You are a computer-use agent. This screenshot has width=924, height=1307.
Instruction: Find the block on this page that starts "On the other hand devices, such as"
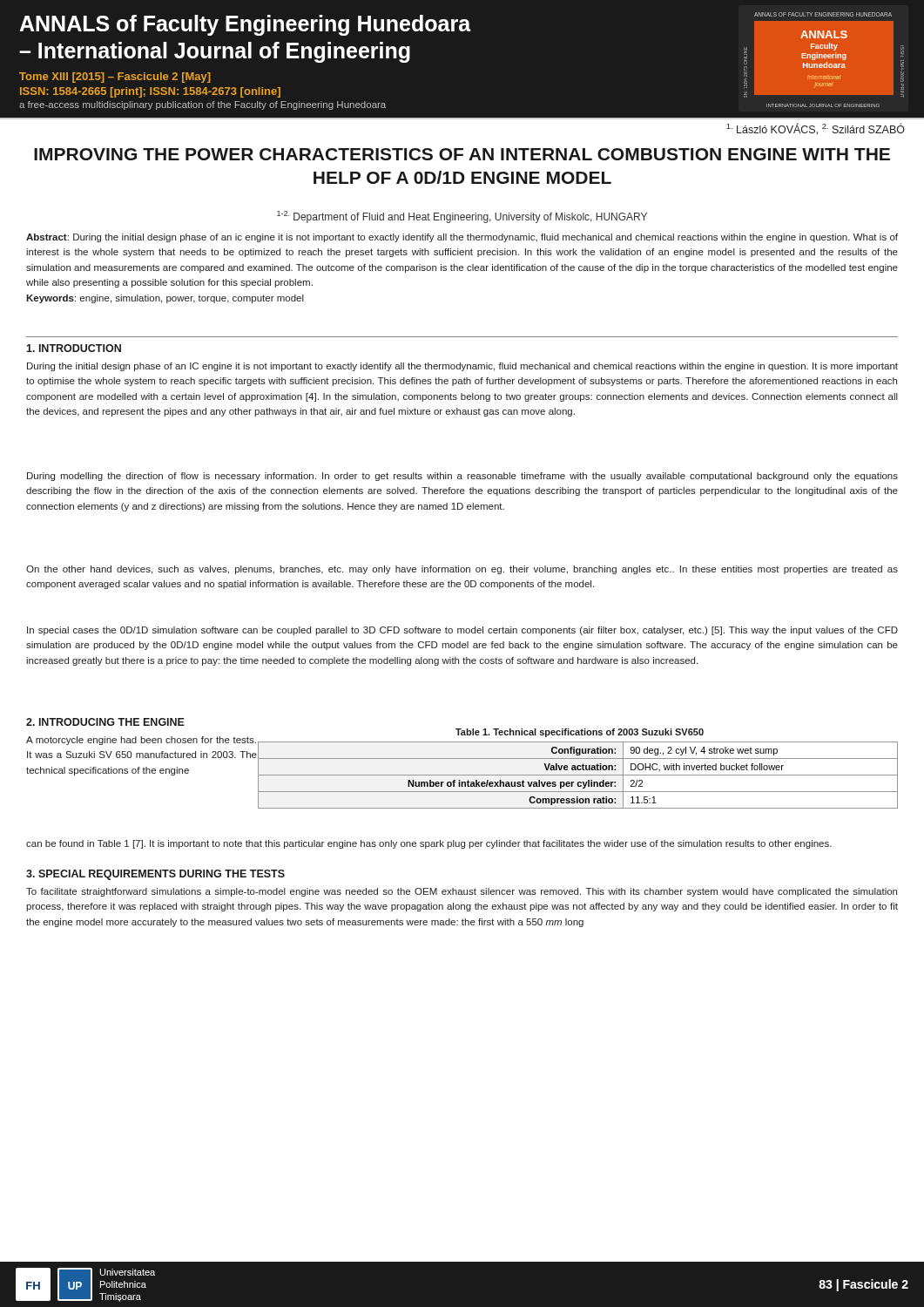(462, 577)
